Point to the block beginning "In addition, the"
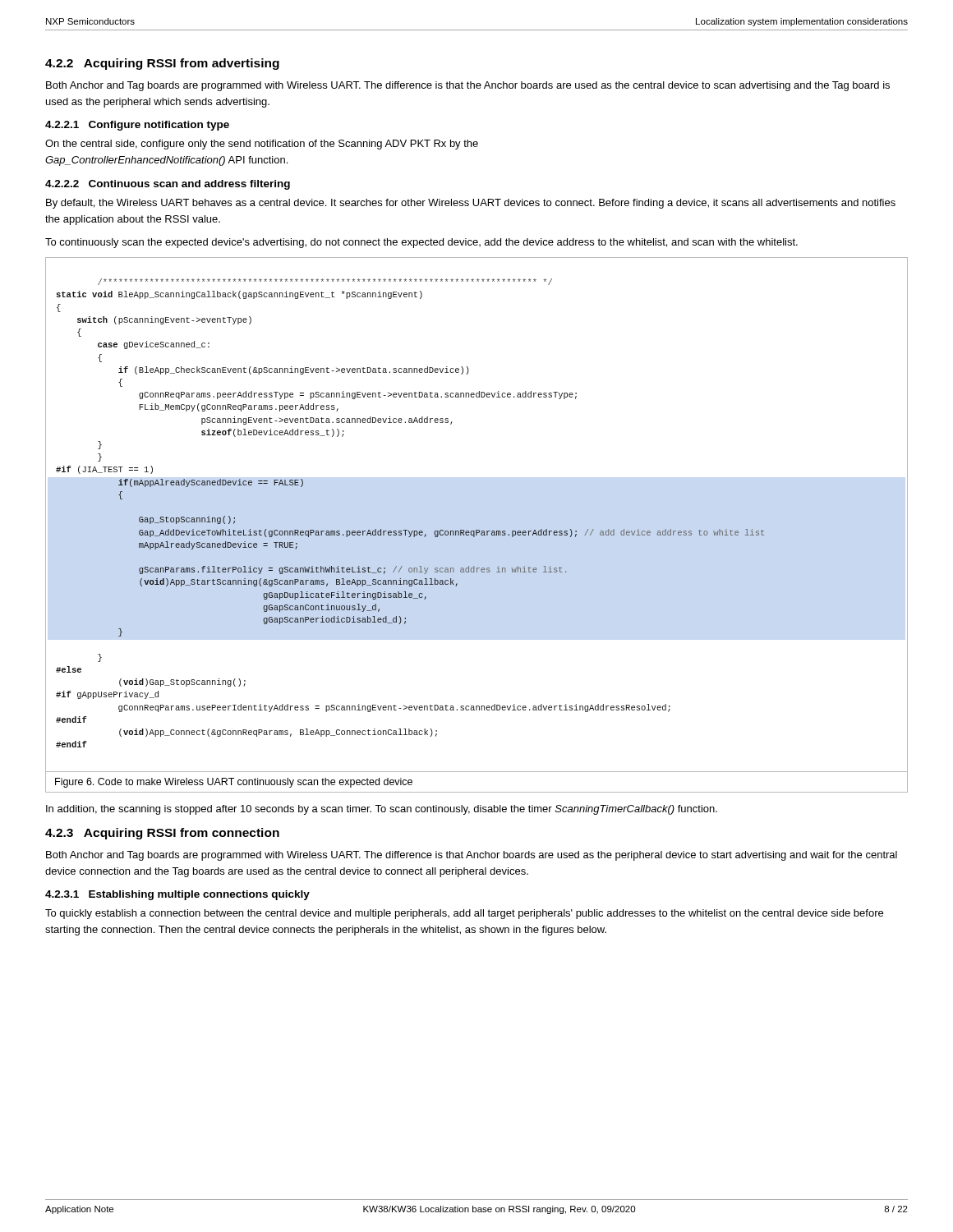The width and height of the screenshot is (953, 1232). (x=382, y=808)
